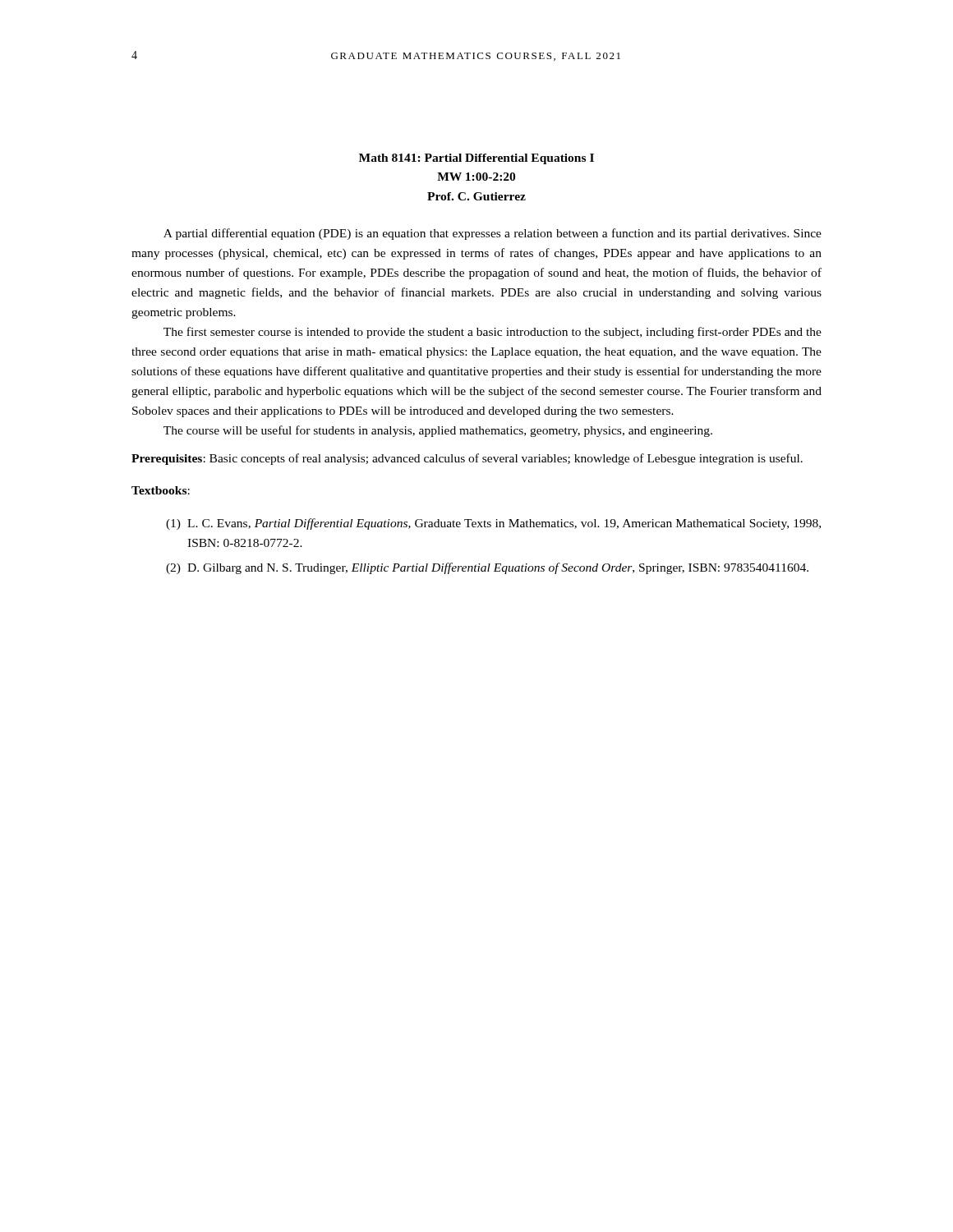
Task: Click on the list item with the text "(2) D. Gilbarg and N. S. Trudinger, Elliptic"
Action: click(476, 568)
